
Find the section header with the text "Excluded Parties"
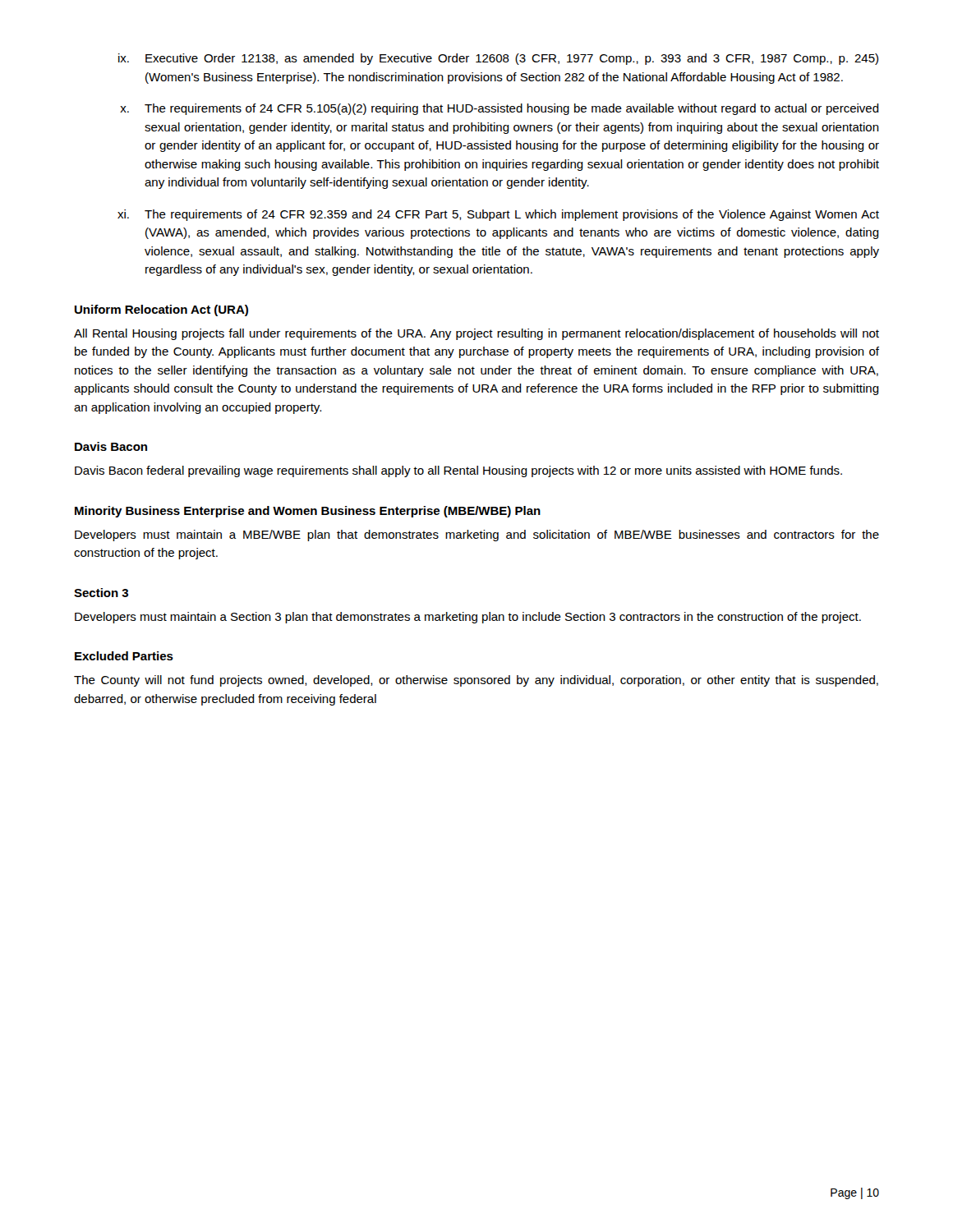coord(124,656)
